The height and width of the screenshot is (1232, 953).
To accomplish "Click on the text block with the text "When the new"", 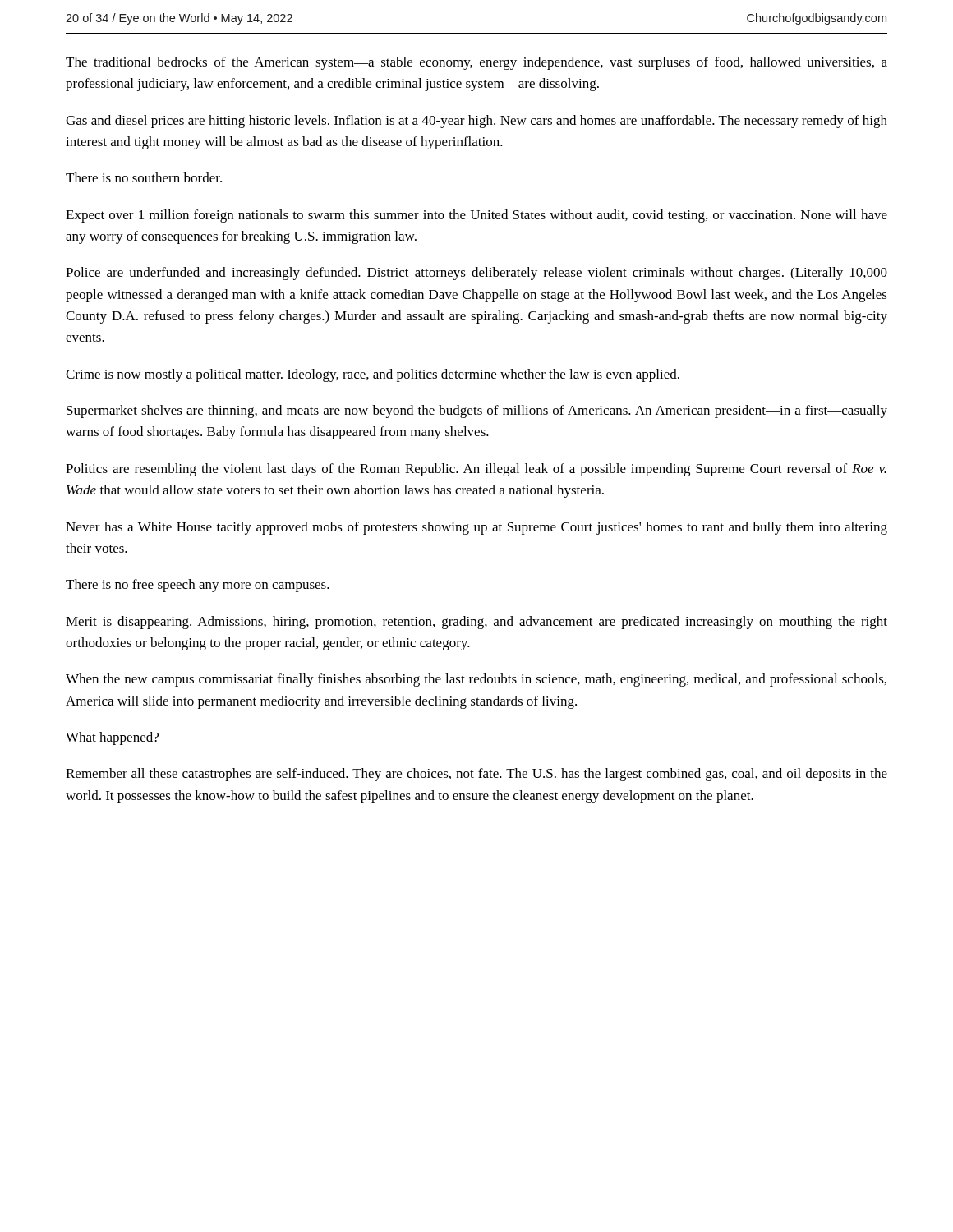I will click(476, 690).
